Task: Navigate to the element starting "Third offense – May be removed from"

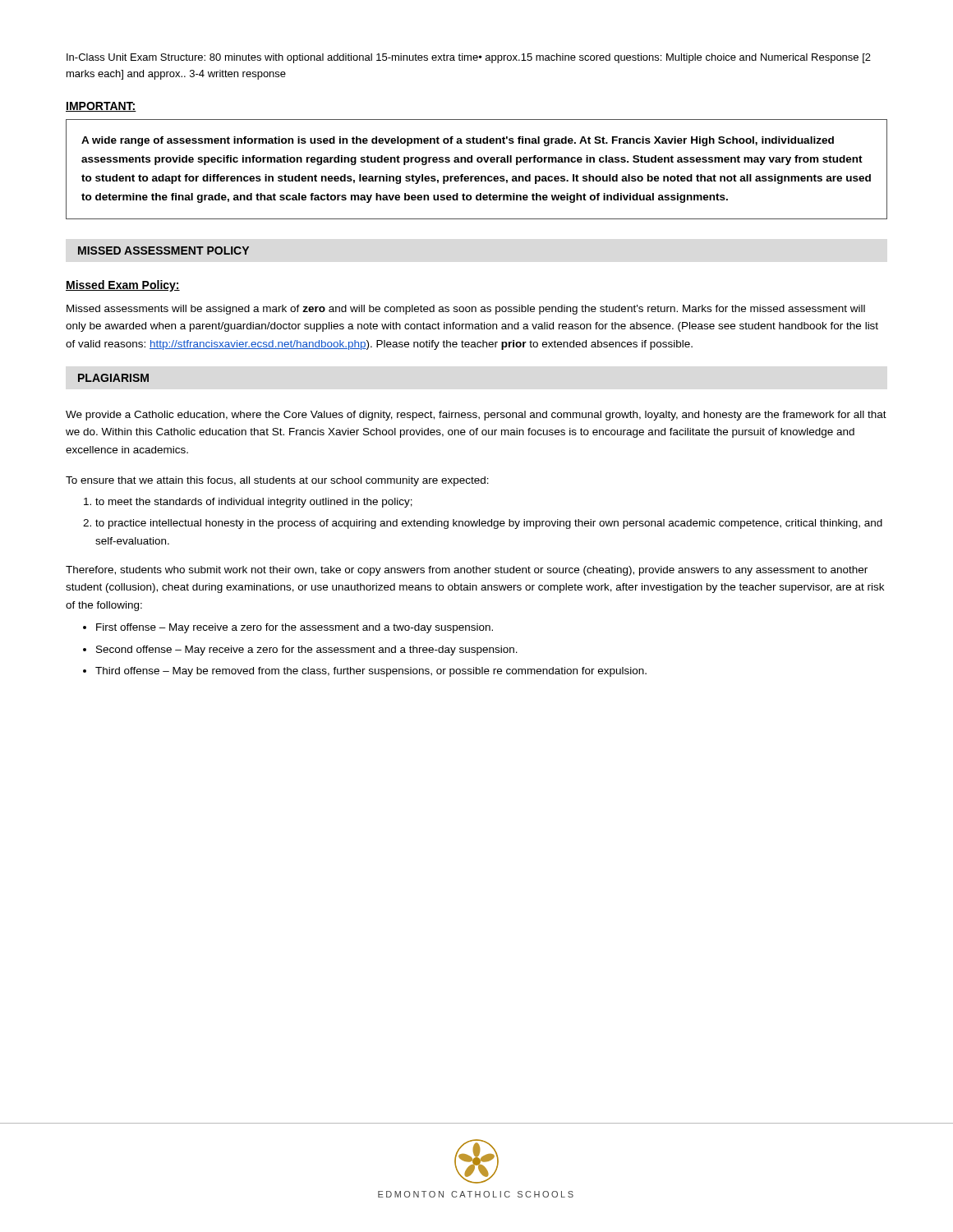Action: (x=371, y=671)
